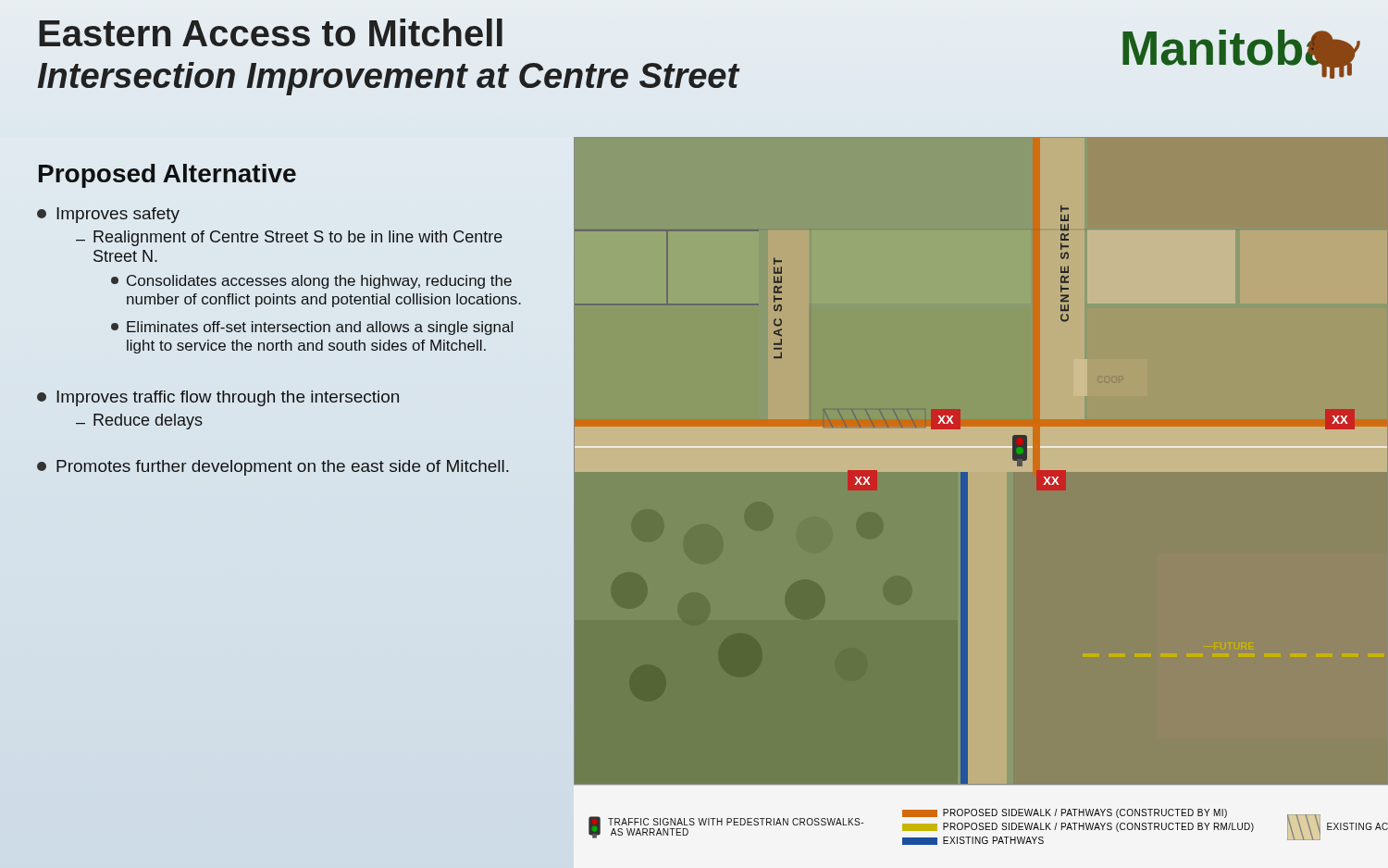
Task: Navigate to the block starting "Reduce delays"
Action: pos(148,420)
